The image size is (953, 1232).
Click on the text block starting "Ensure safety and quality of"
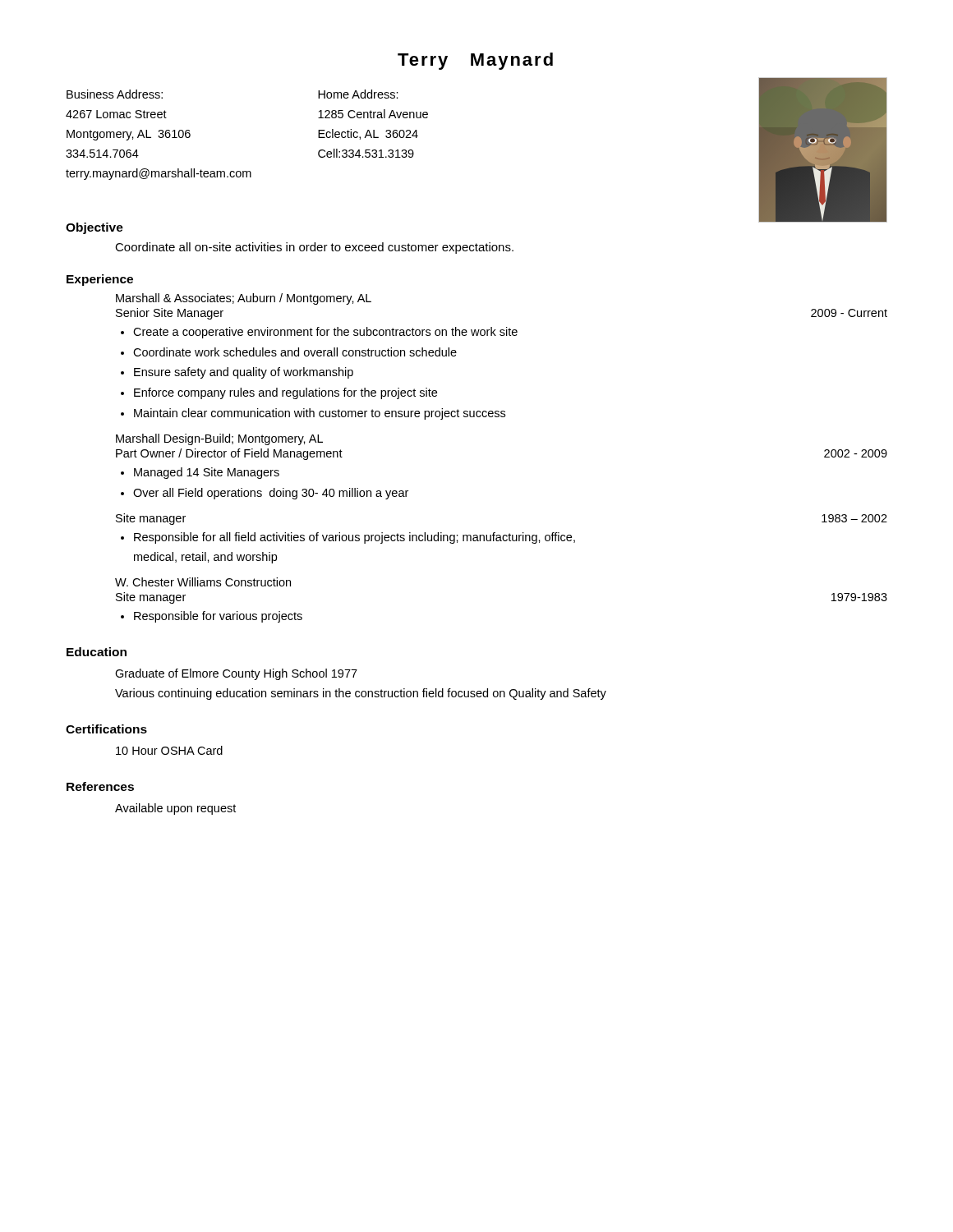coord(243,372)
